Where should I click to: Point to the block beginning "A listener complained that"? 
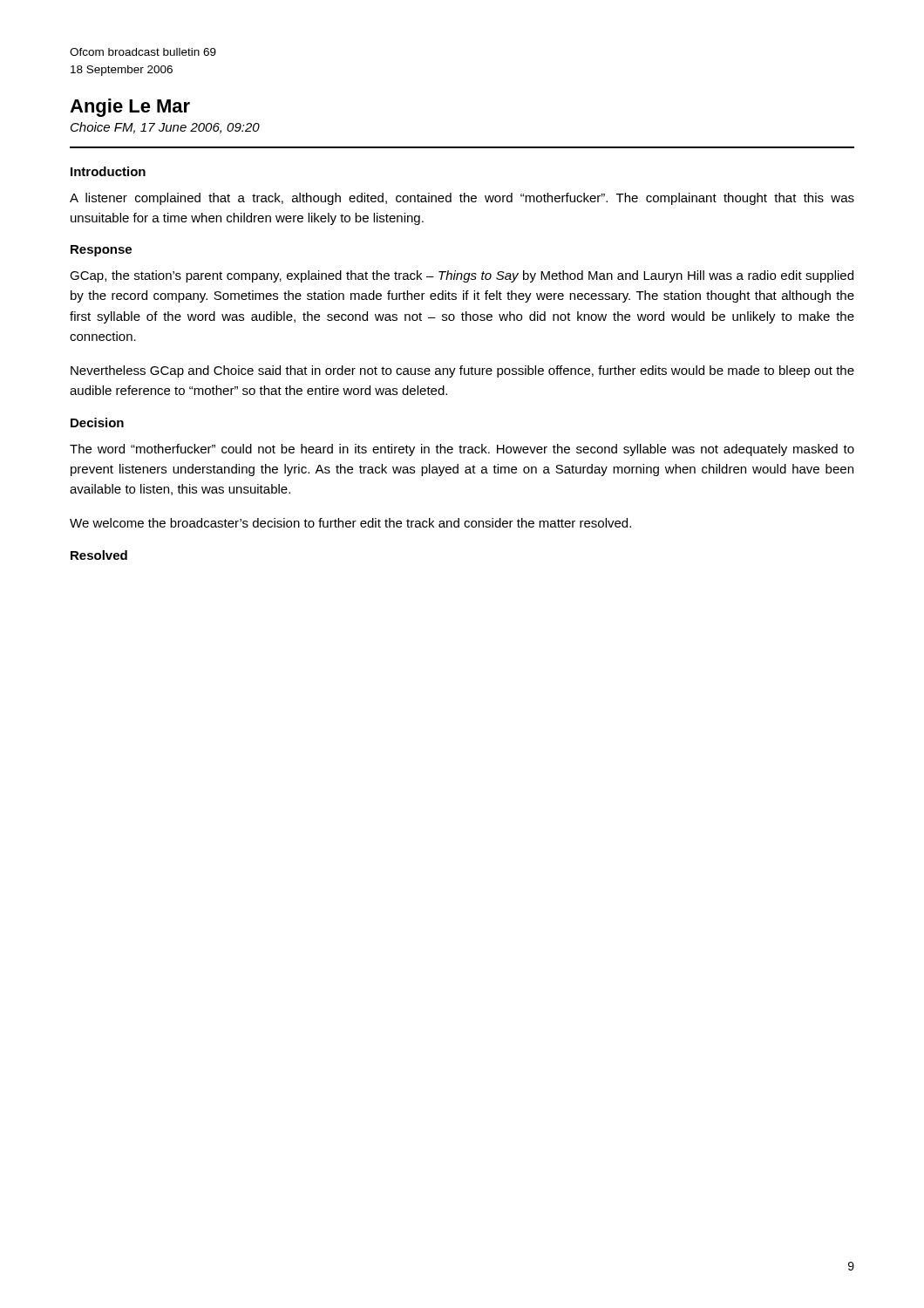(x=462, y=207)
